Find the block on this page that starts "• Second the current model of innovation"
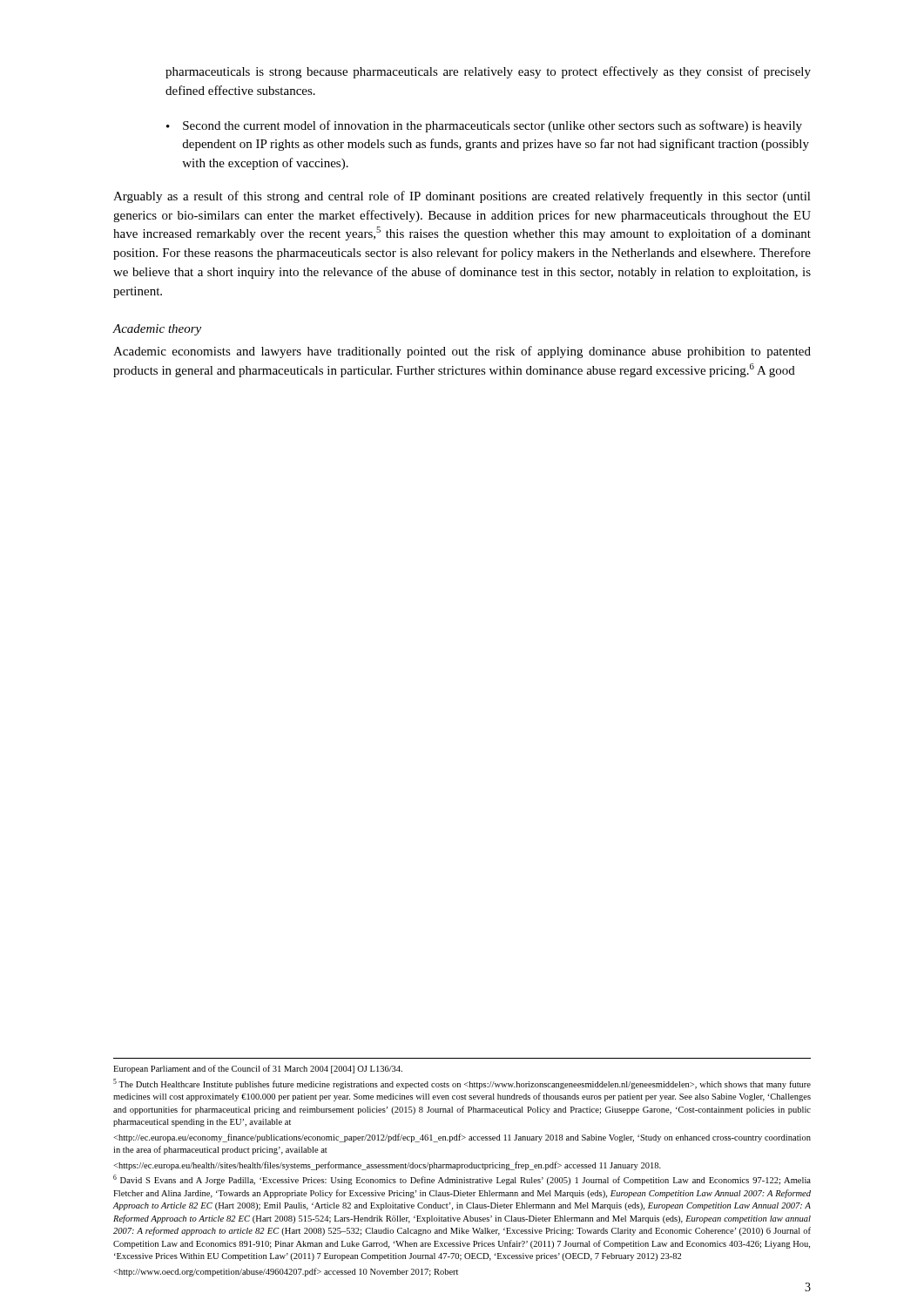Viewport: 924px width, 1307px height. coord(488,145)
